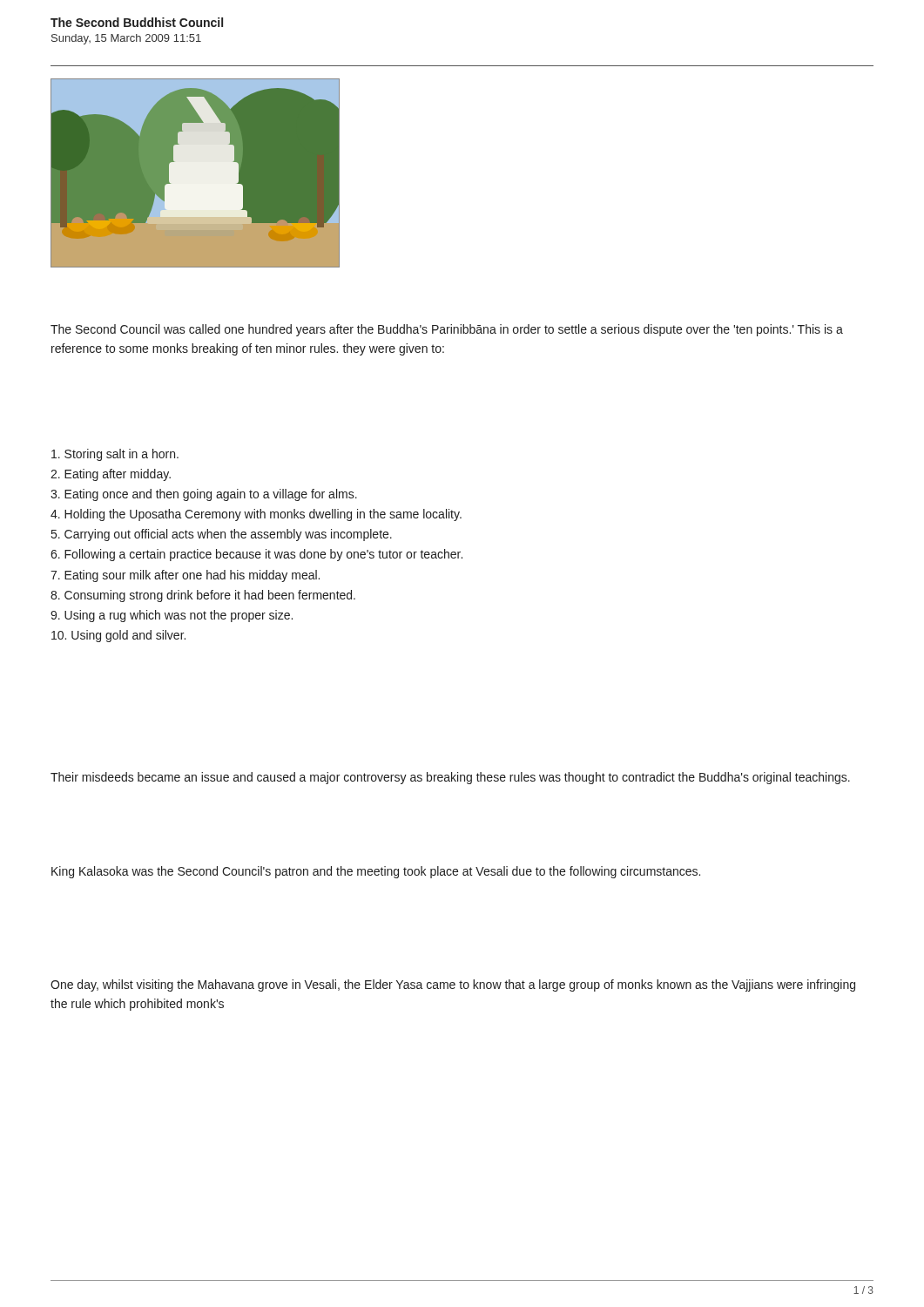The height and width of the screenshot is (1307, 924).
Task: Locate the block of text that opens with "The Second Council was called"
Action: tap(447, 339)
